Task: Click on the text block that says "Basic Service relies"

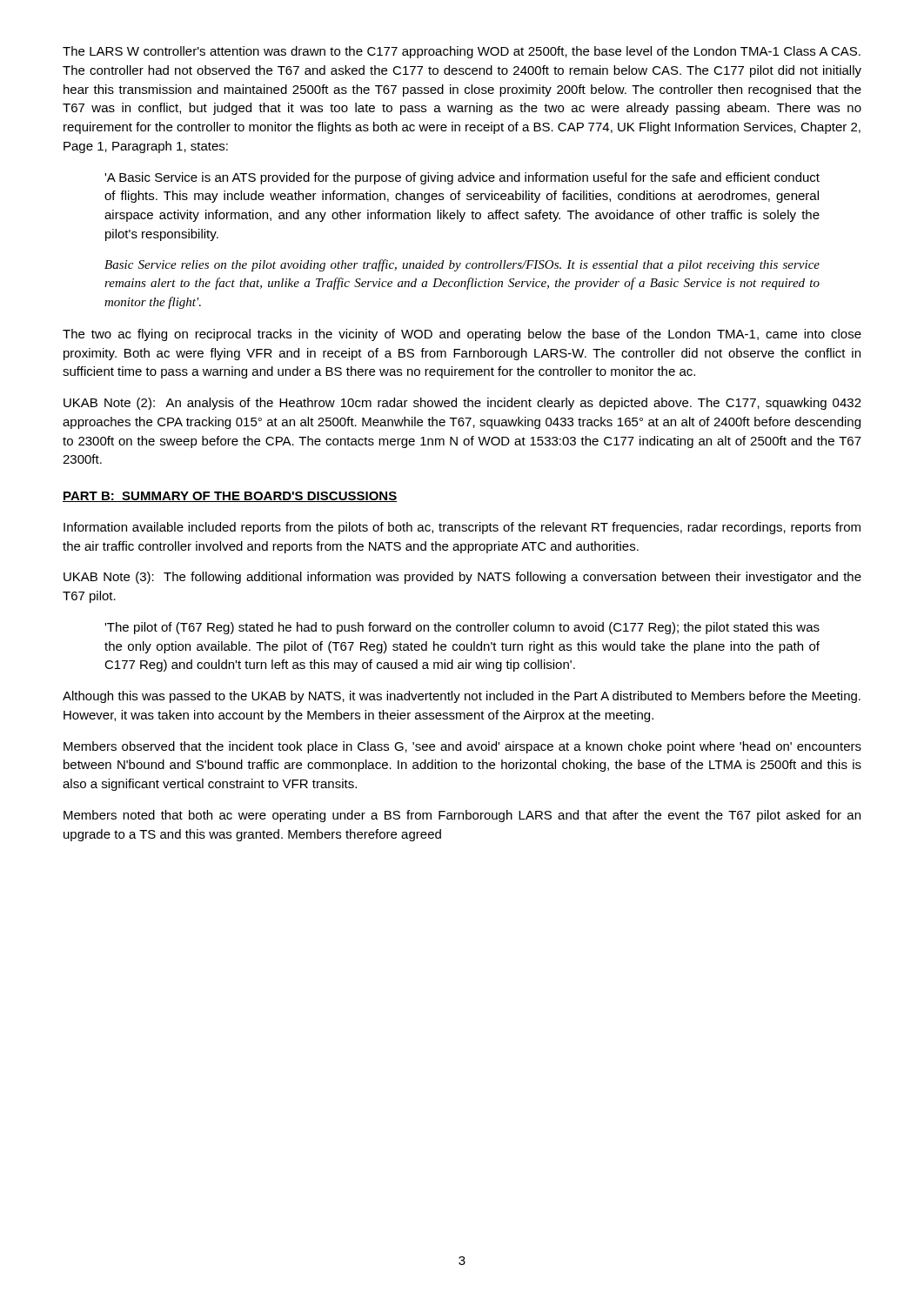Action: (x=462, y=283)
